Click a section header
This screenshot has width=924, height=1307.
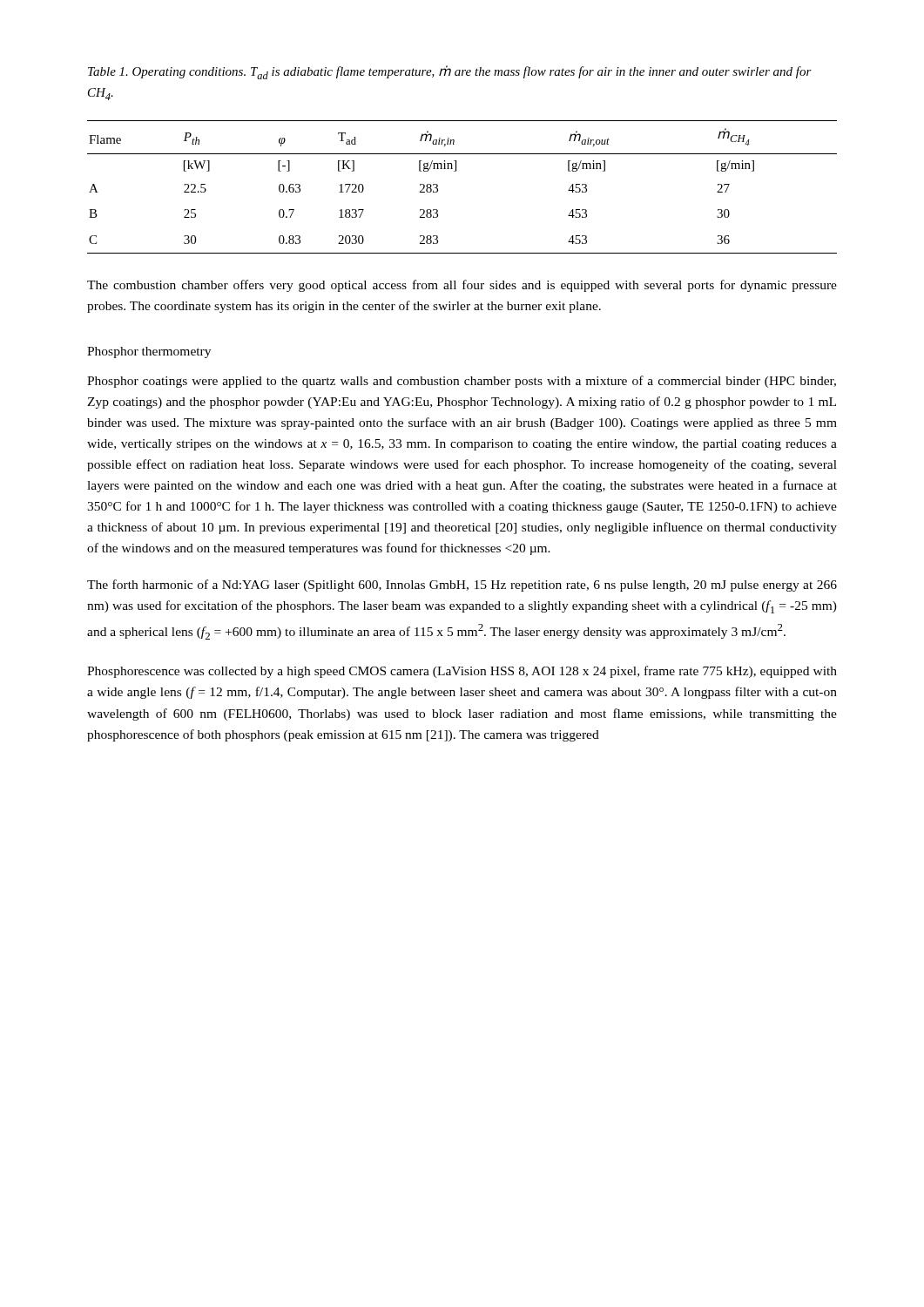point(149,351)
